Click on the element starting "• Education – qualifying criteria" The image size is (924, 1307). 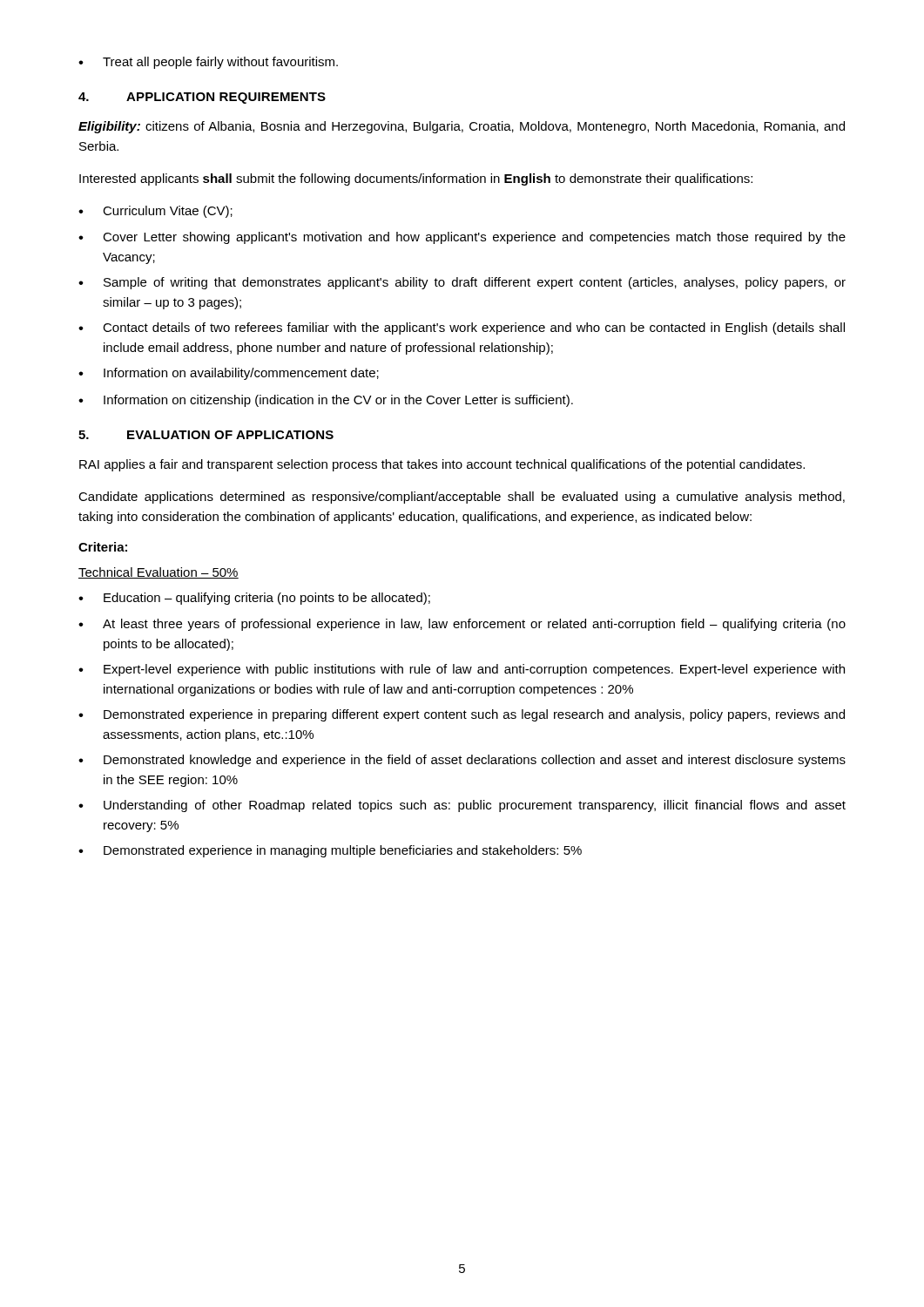[x=254, y=599]
